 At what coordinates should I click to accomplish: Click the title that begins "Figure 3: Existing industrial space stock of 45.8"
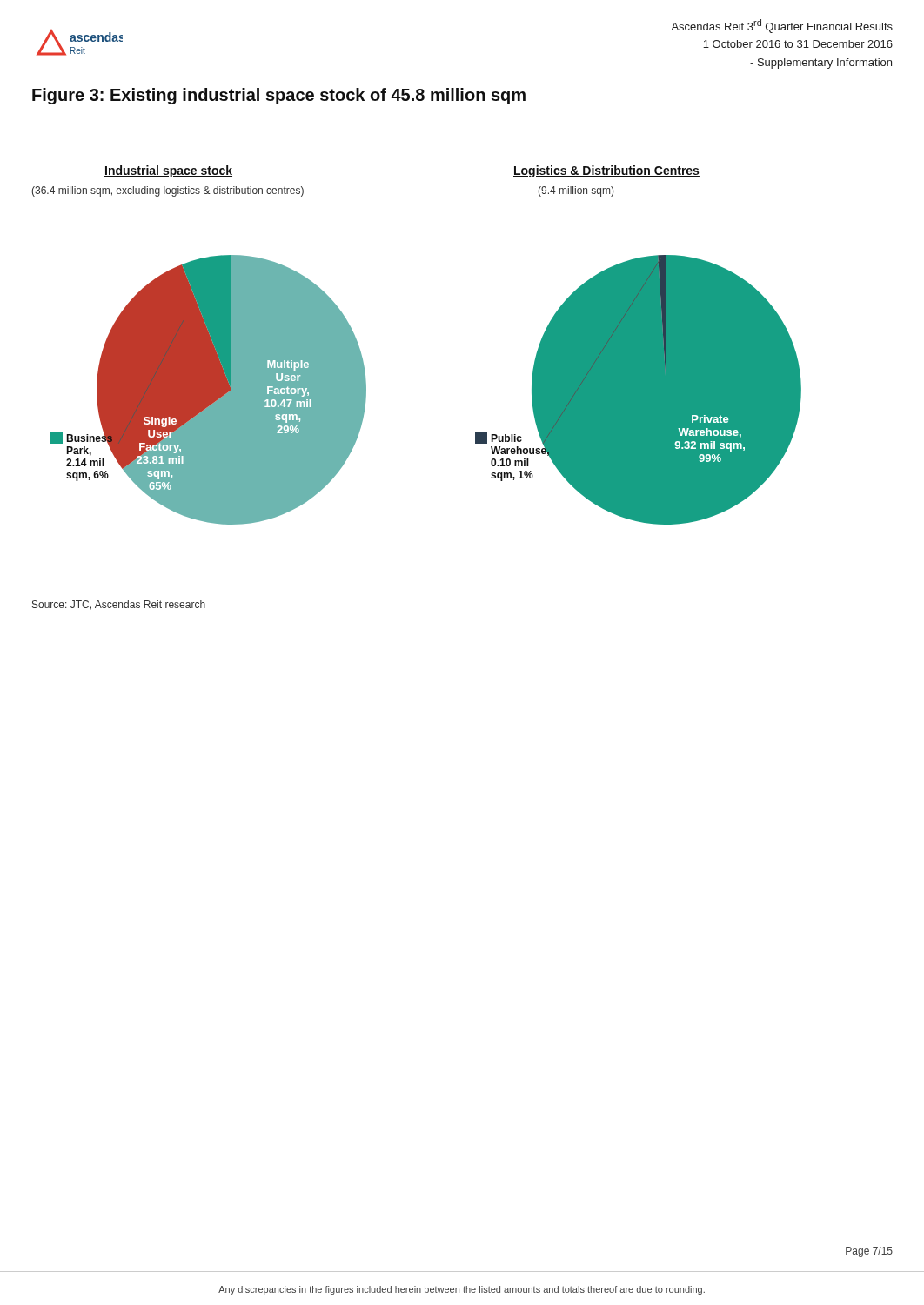click(279, 95)
